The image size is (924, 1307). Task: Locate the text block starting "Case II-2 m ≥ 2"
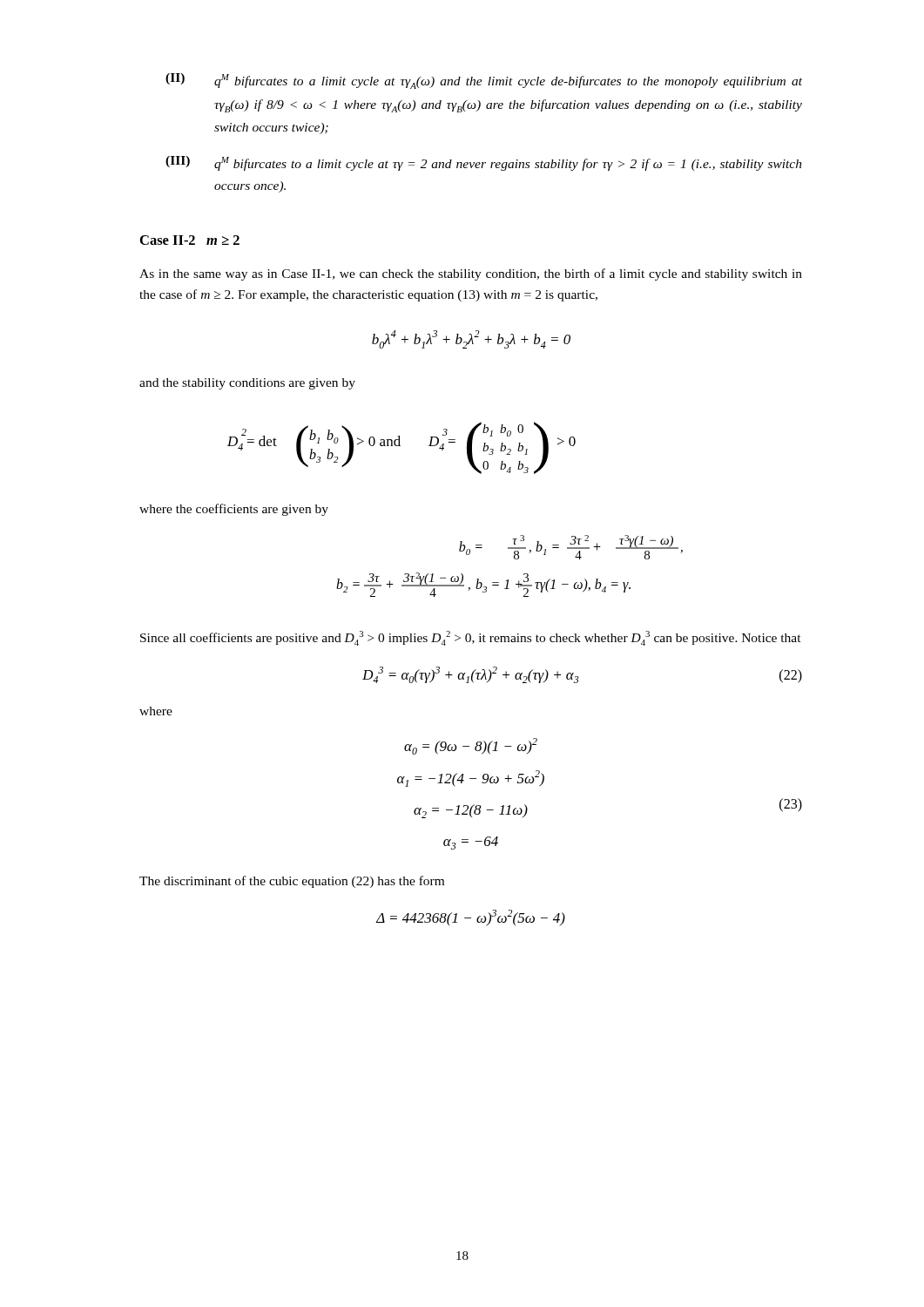point(190,240)
